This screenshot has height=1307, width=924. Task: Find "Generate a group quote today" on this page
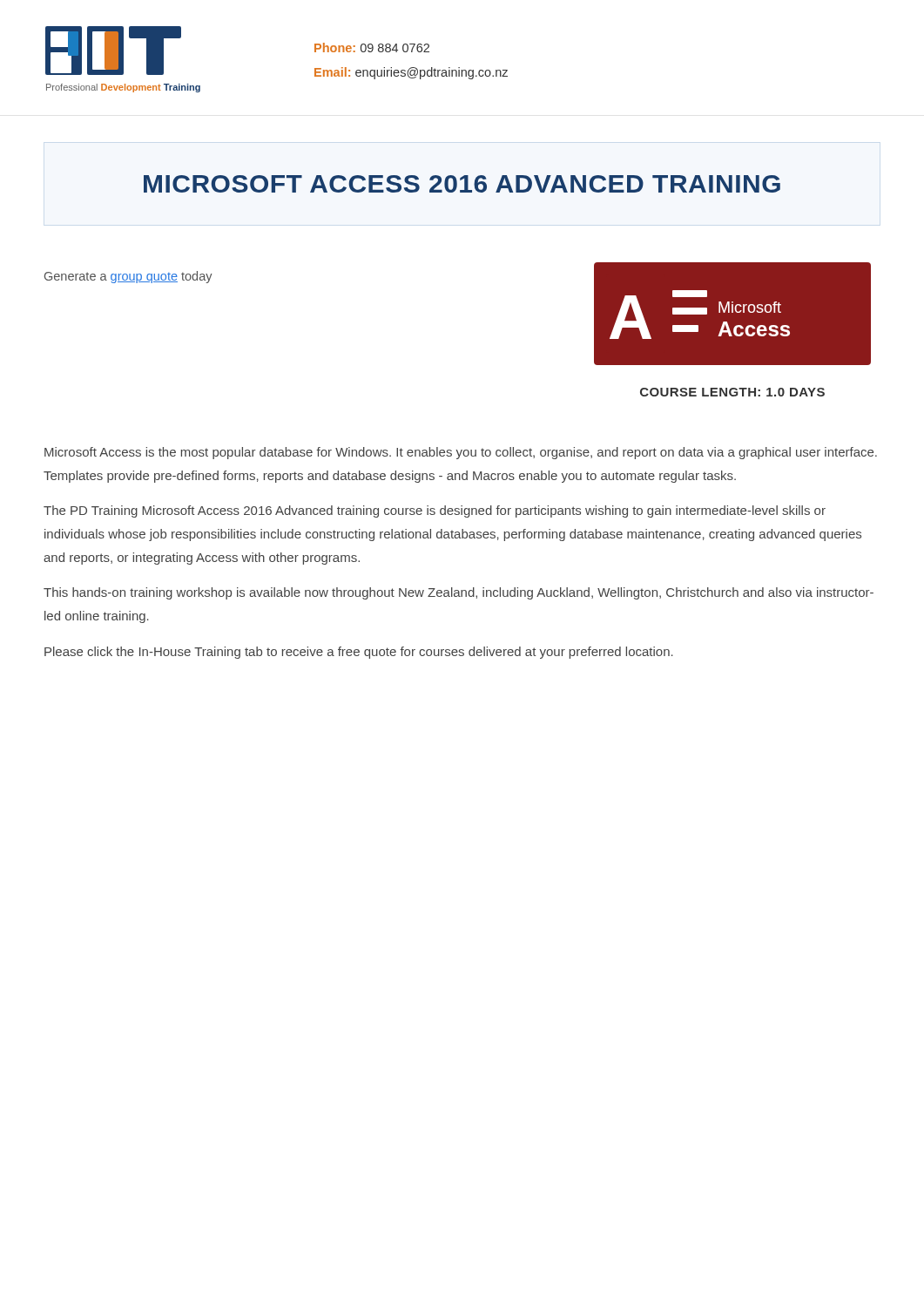(128, 276)
